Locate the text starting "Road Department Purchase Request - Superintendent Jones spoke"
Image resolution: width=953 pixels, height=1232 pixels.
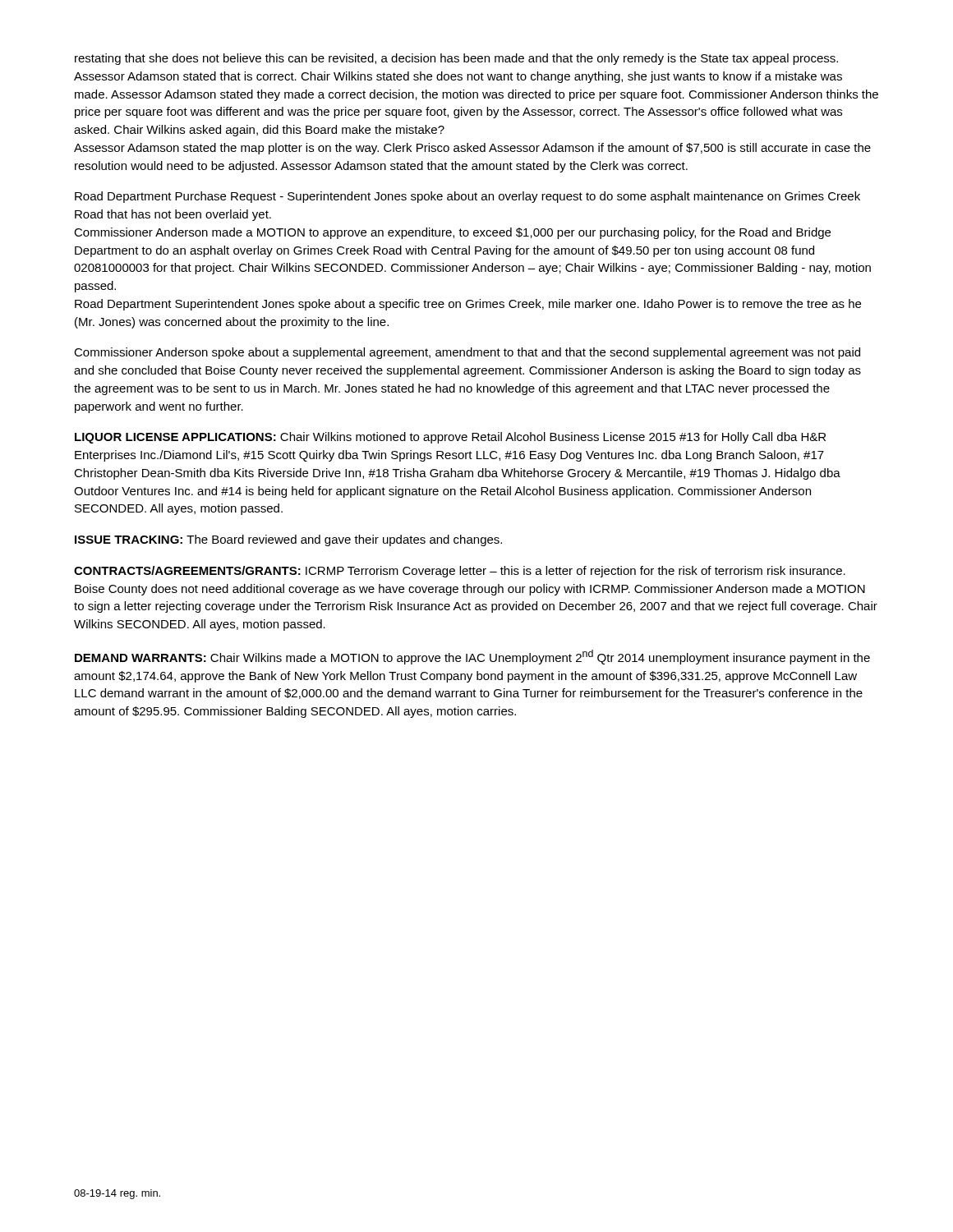click(x=473, y=259)
